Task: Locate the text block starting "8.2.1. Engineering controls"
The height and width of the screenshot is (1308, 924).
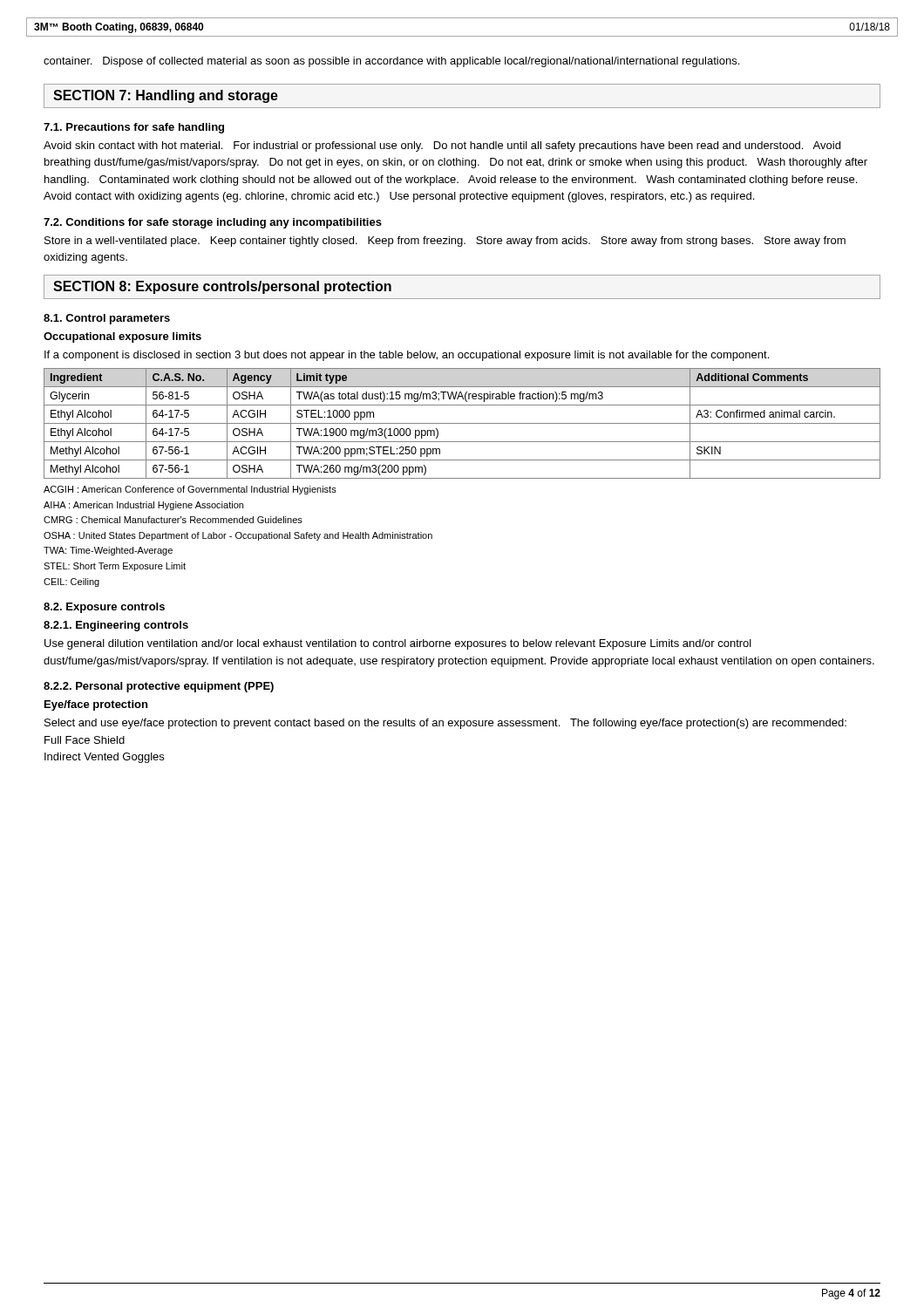Action: [116, 625]
